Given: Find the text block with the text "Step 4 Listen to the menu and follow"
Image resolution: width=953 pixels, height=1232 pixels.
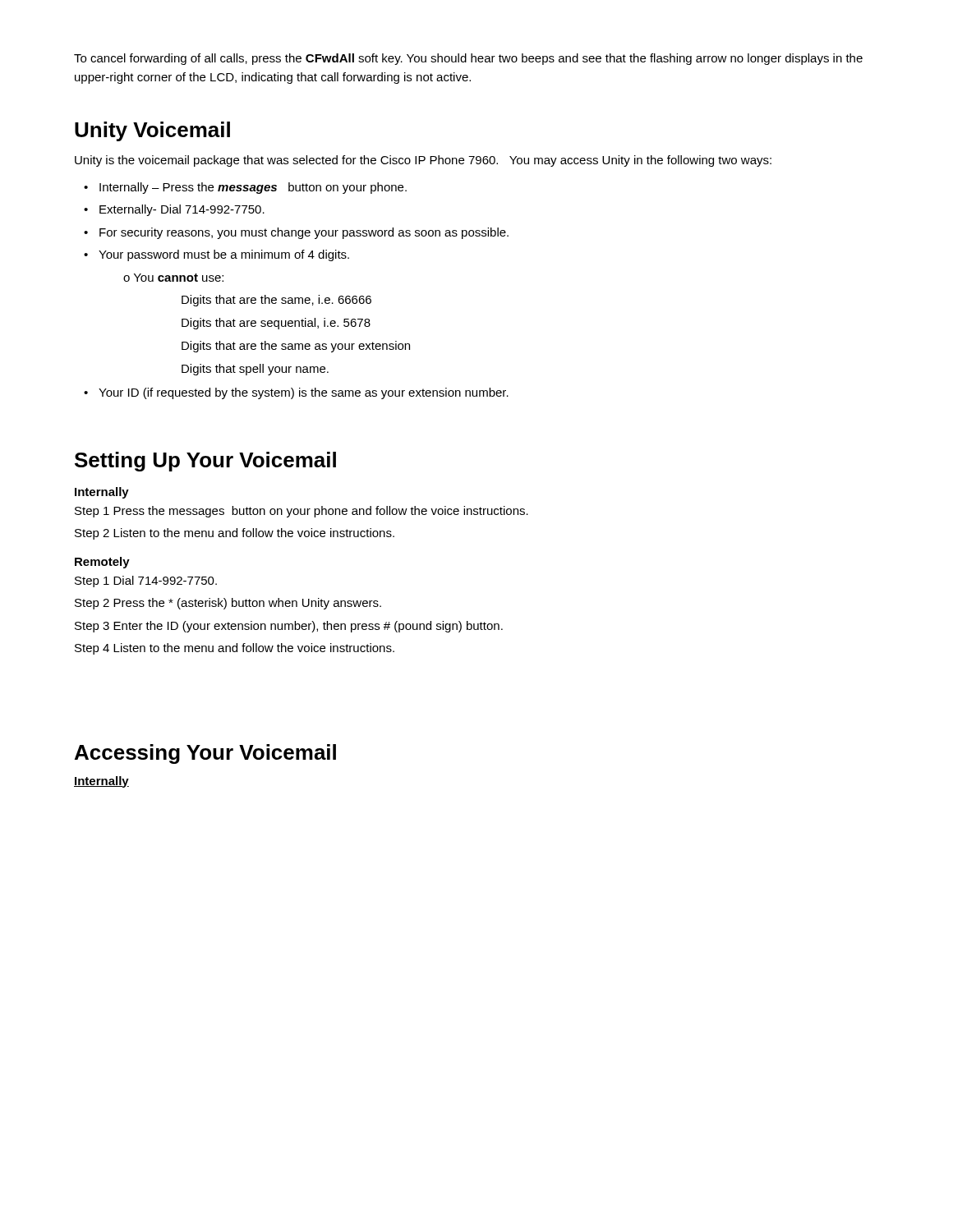Looking at the screenshot, I should (235, 648).
